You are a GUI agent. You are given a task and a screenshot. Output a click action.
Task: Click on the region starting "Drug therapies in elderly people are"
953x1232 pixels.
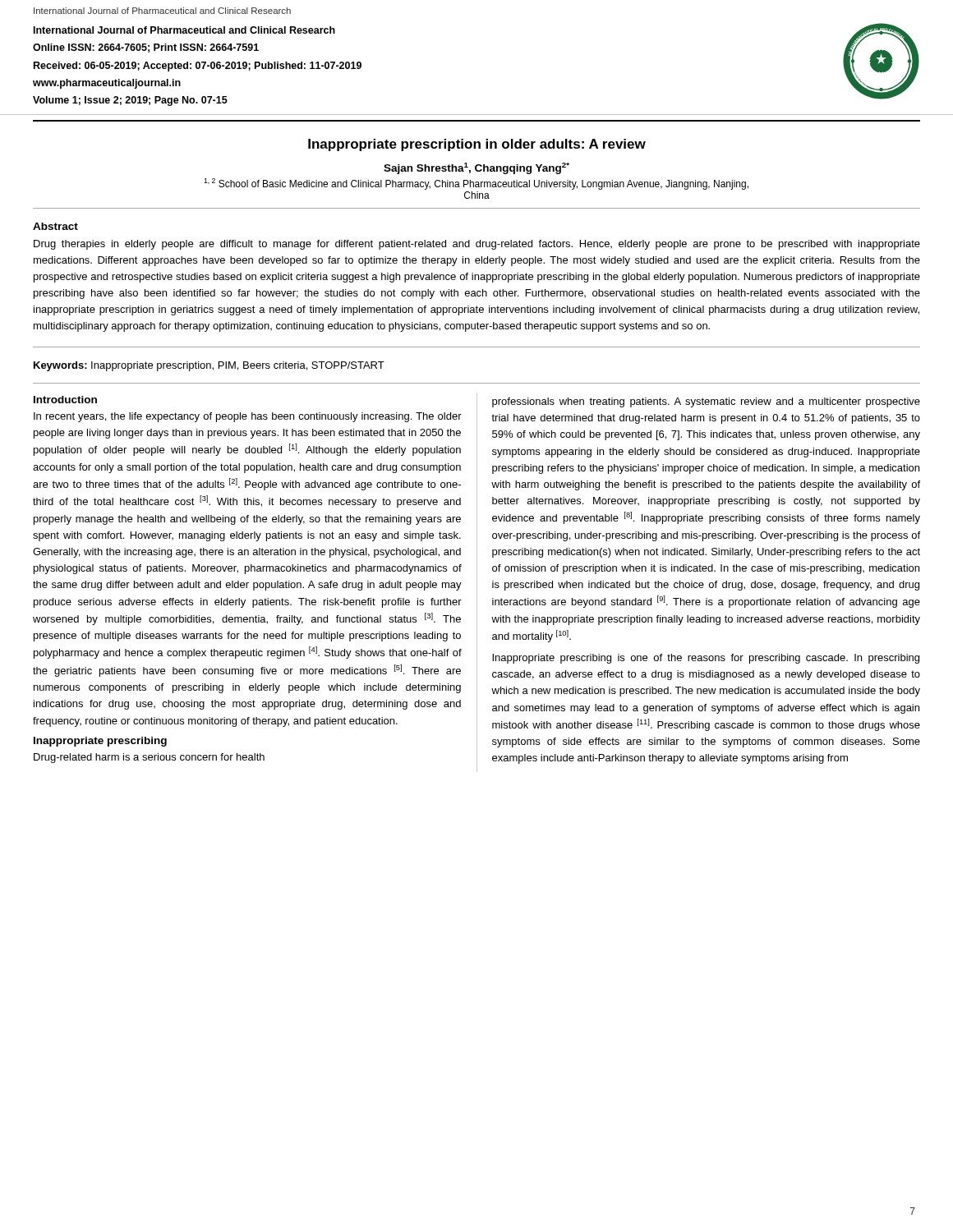(476, 285)
